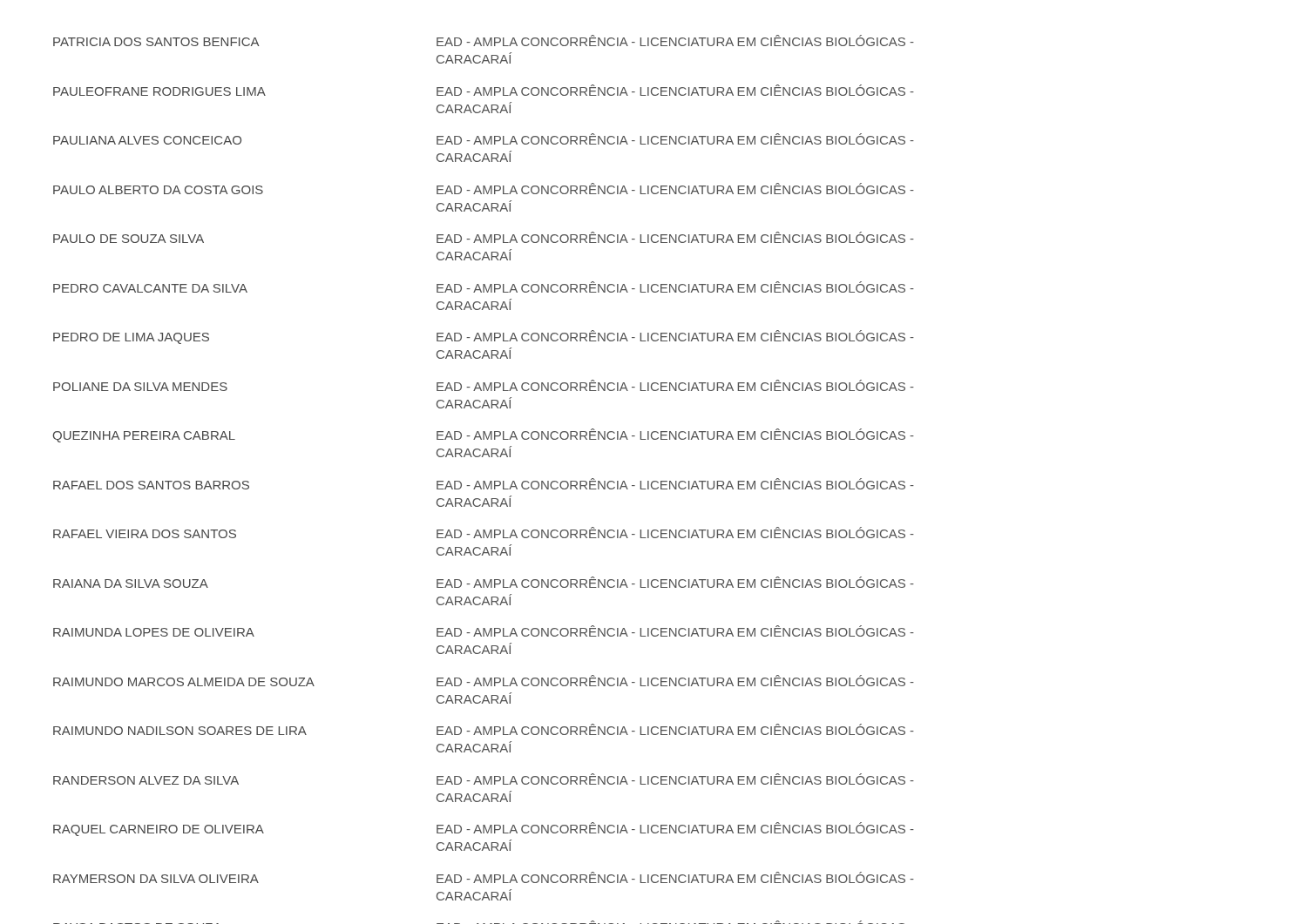Click on the list item that says "RAYSA BASTOS DE"
1307x924 pixels.
[654, 921]
